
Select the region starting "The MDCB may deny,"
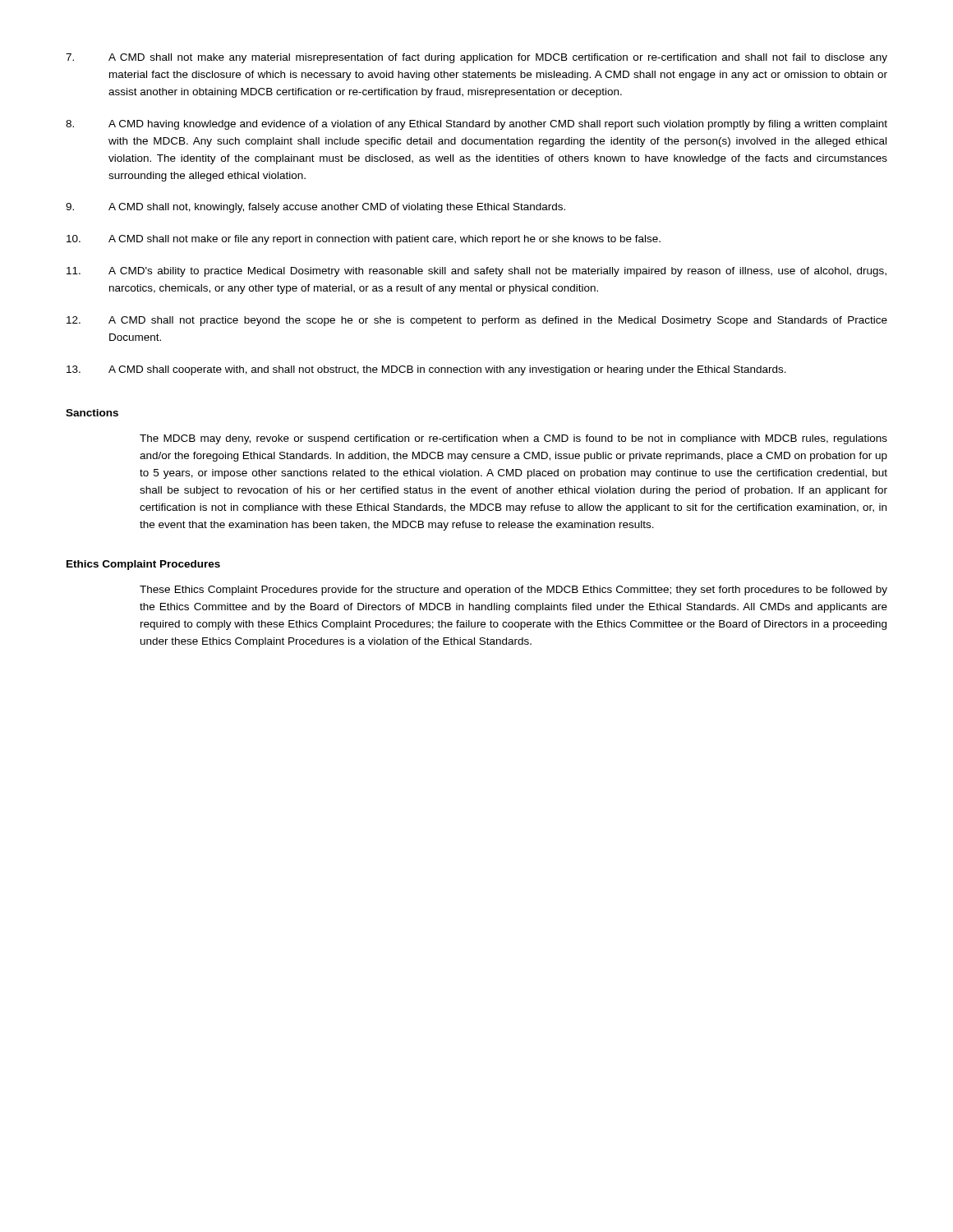513,481
